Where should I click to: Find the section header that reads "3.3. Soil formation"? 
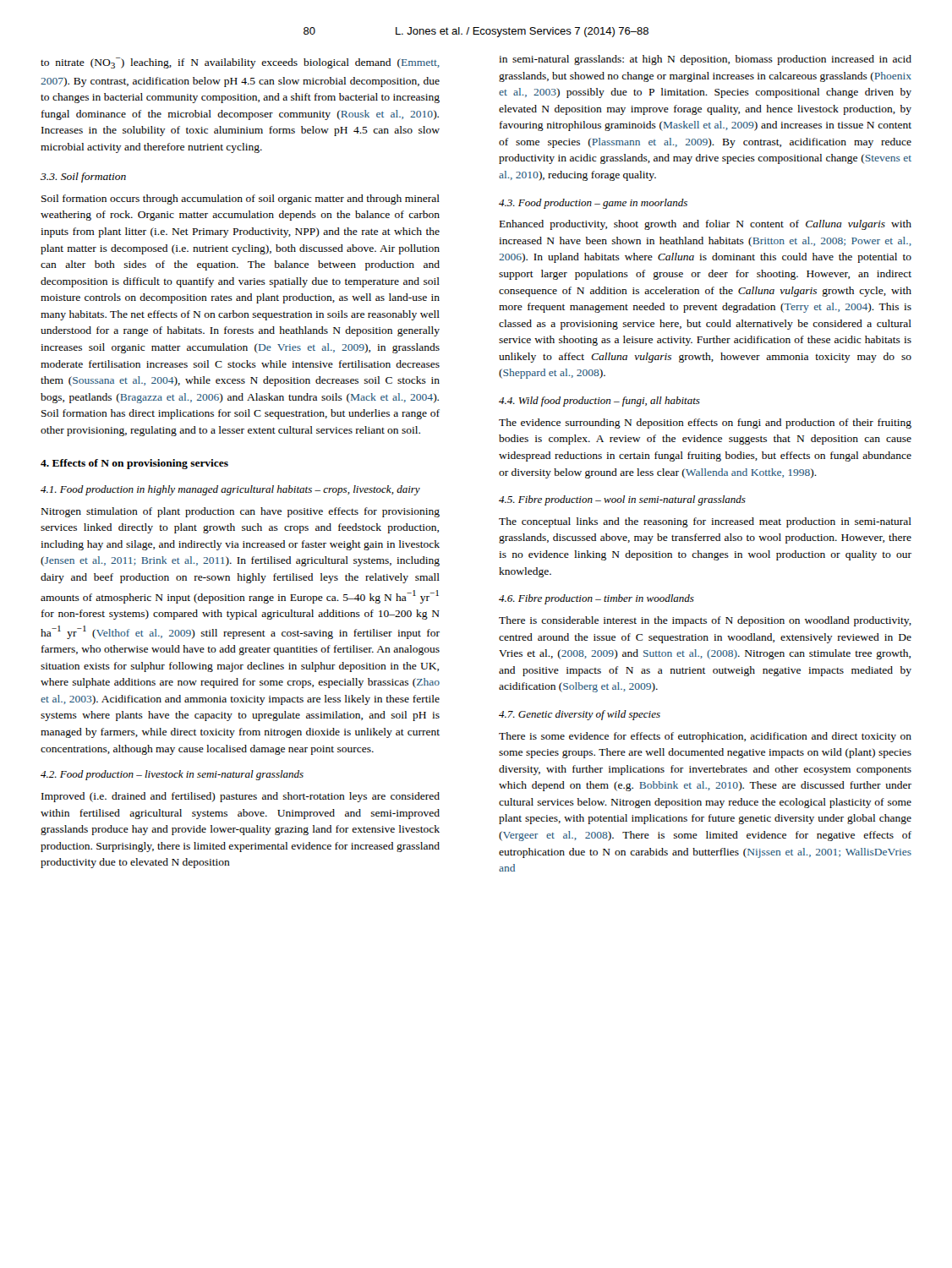click(83, 177)
